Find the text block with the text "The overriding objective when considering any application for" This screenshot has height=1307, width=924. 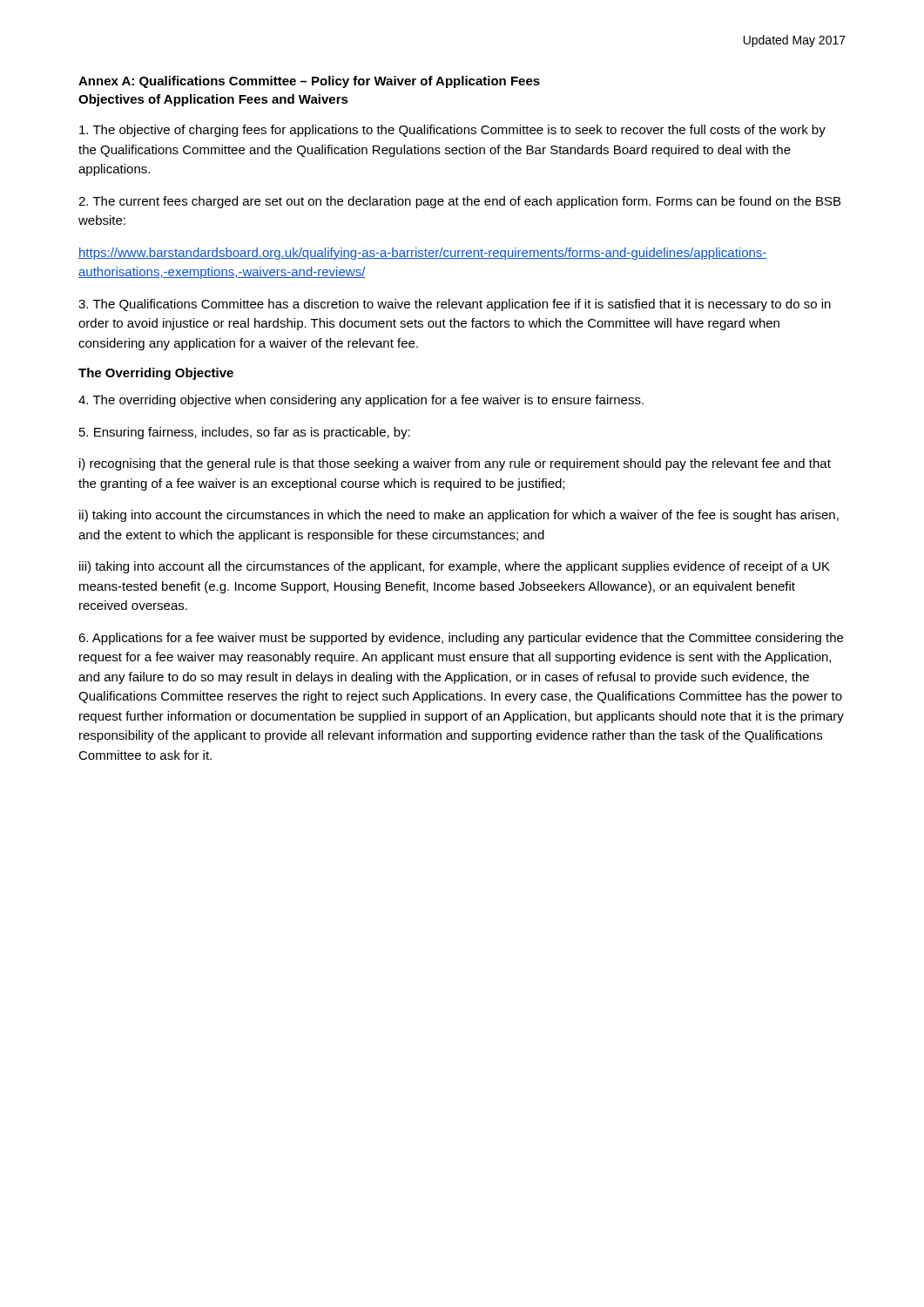click(361, 399)
